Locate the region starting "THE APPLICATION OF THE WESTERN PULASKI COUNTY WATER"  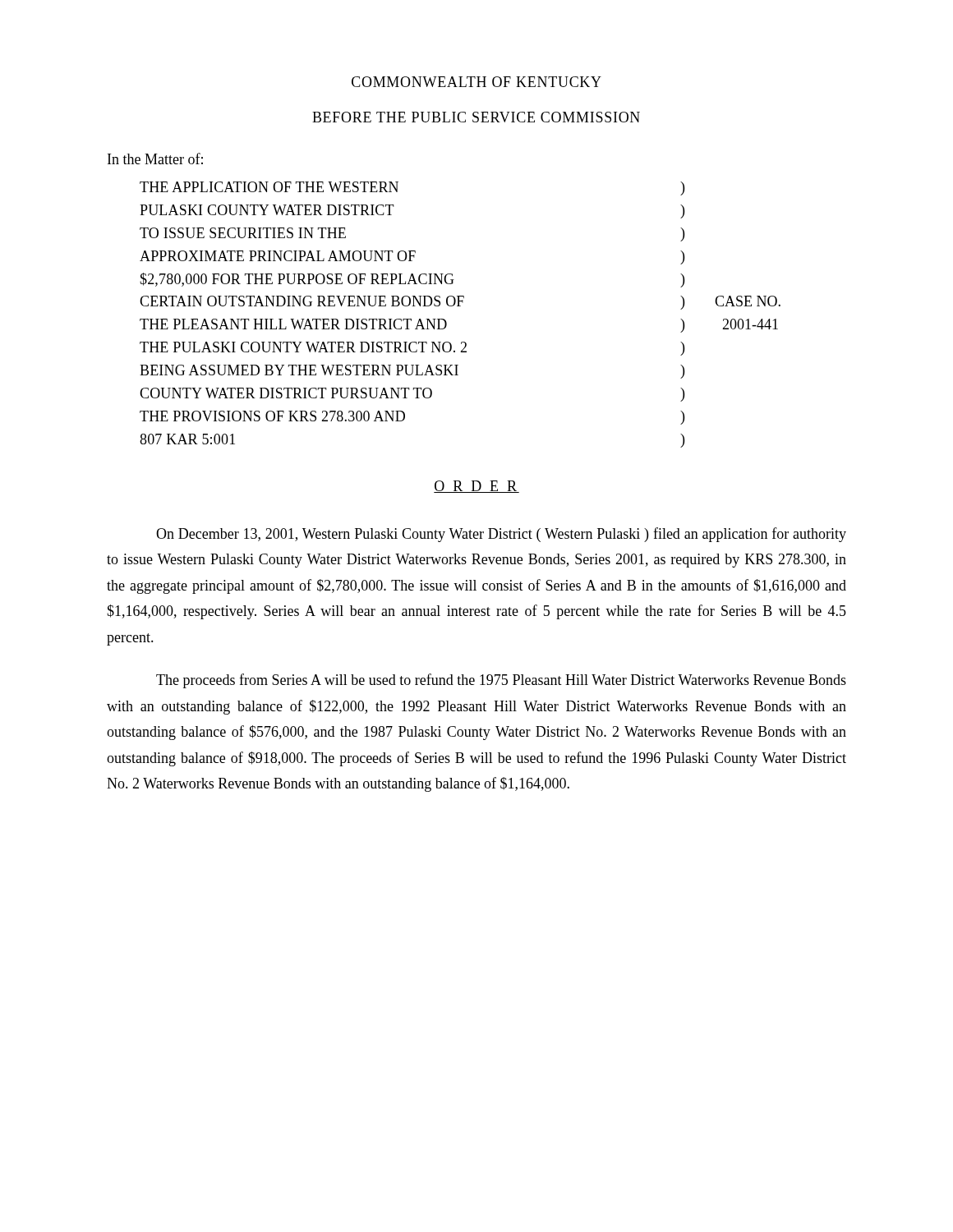point(264,188)
